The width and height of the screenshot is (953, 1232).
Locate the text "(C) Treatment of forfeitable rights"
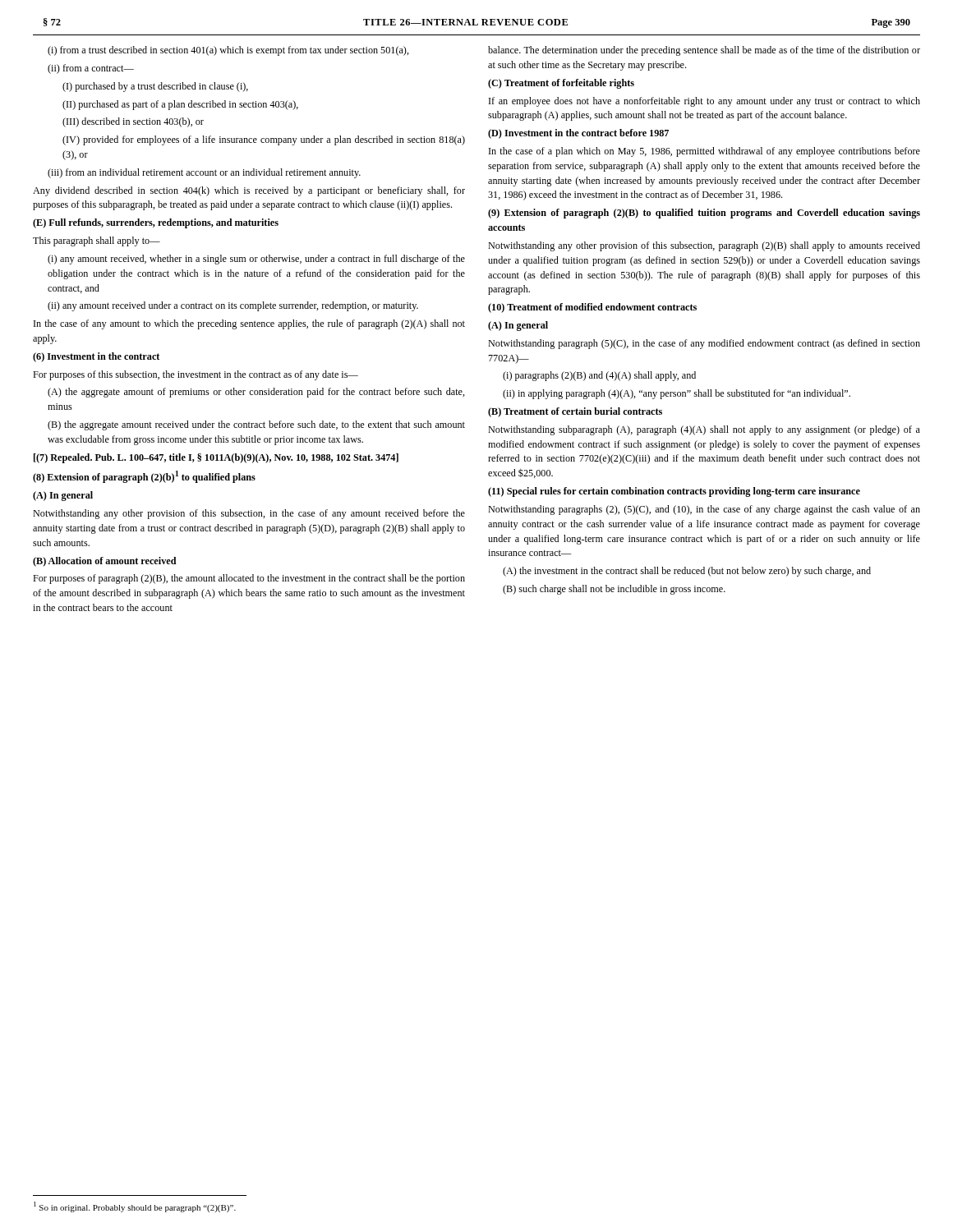[x=561, y=84]
